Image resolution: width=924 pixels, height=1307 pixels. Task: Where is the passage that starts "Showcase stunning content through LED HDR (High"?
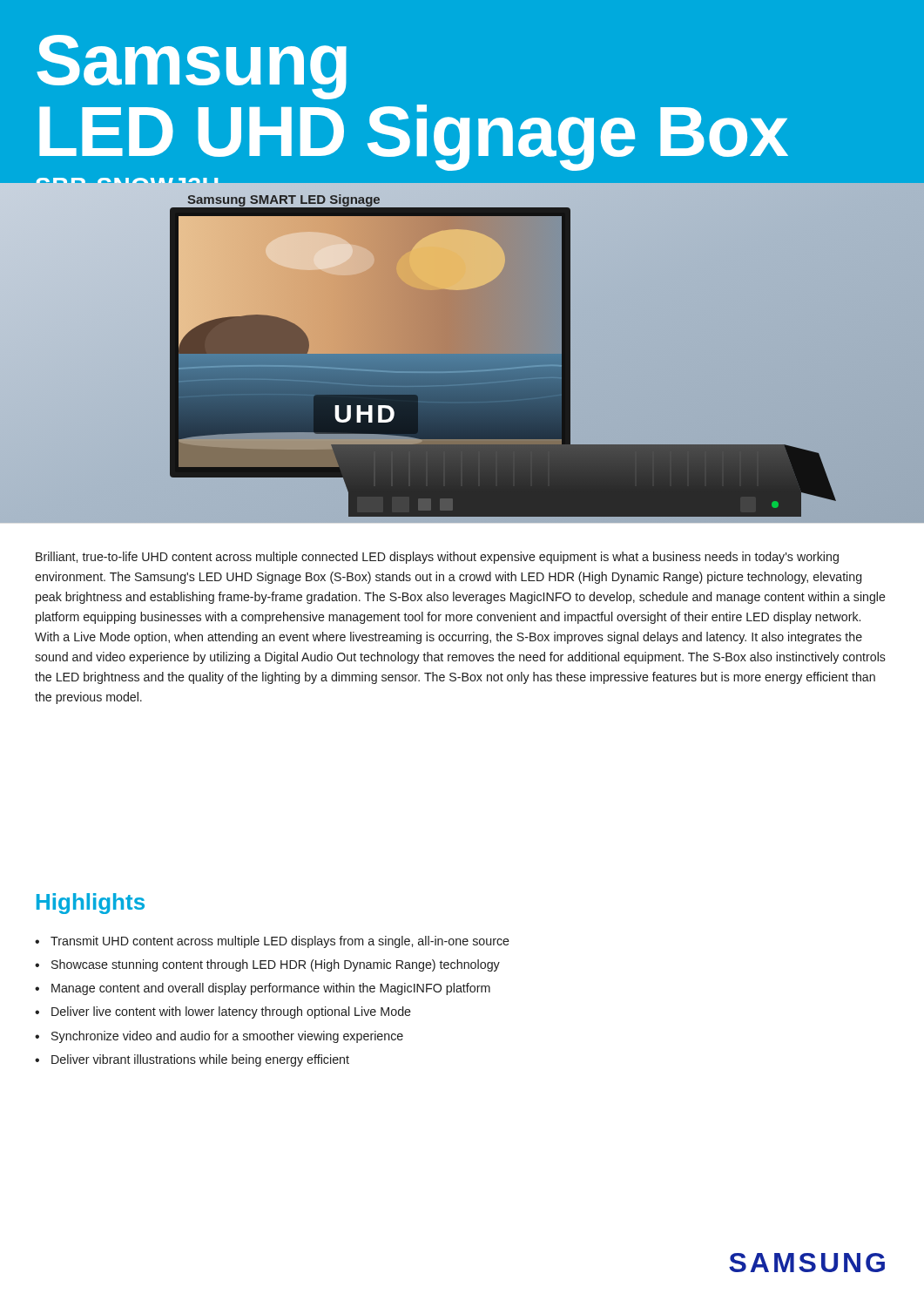pos(275,965)
